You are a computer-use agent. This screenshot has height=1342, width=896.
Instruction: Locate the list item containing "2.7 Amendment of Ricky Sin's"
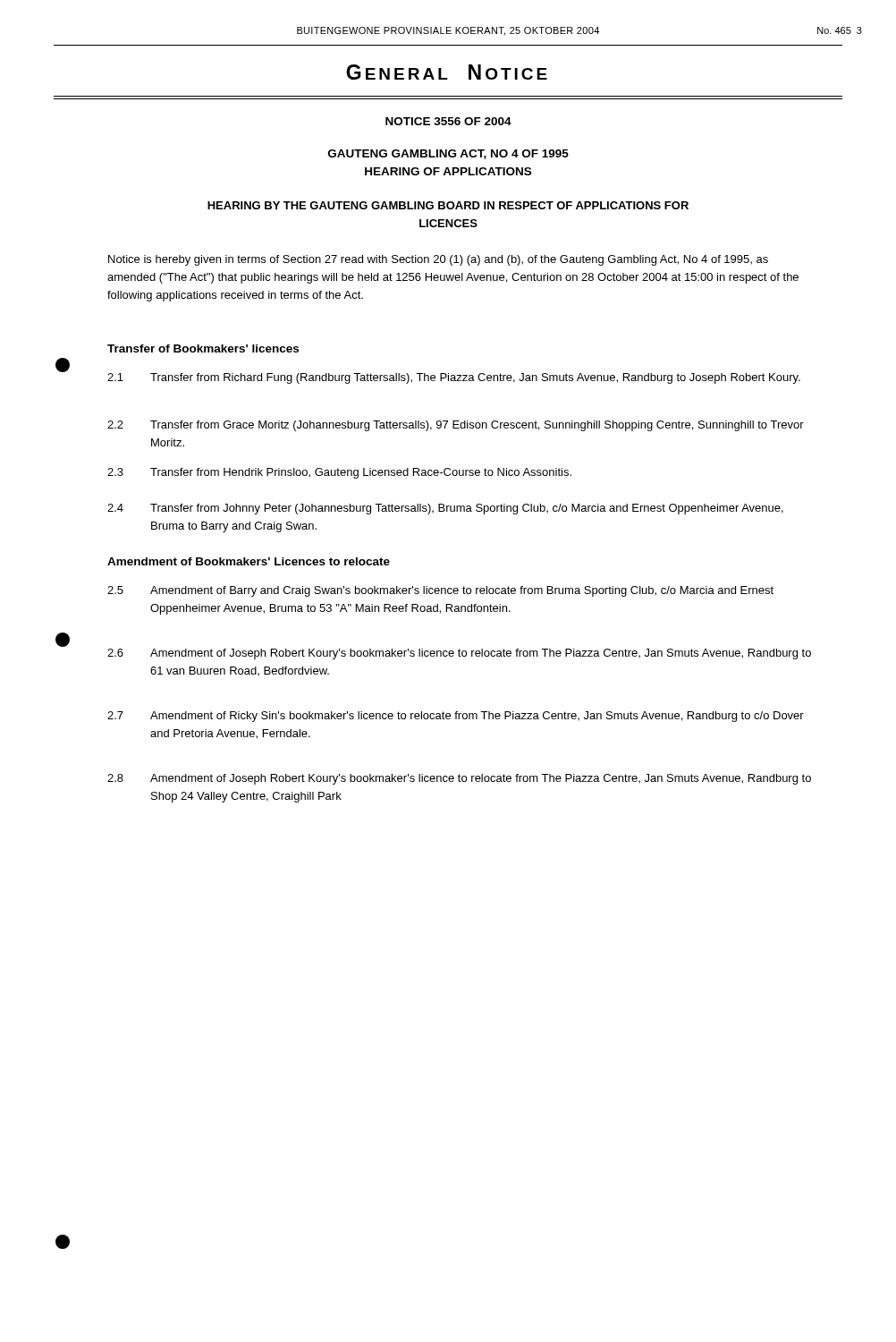tap(460, 725)
